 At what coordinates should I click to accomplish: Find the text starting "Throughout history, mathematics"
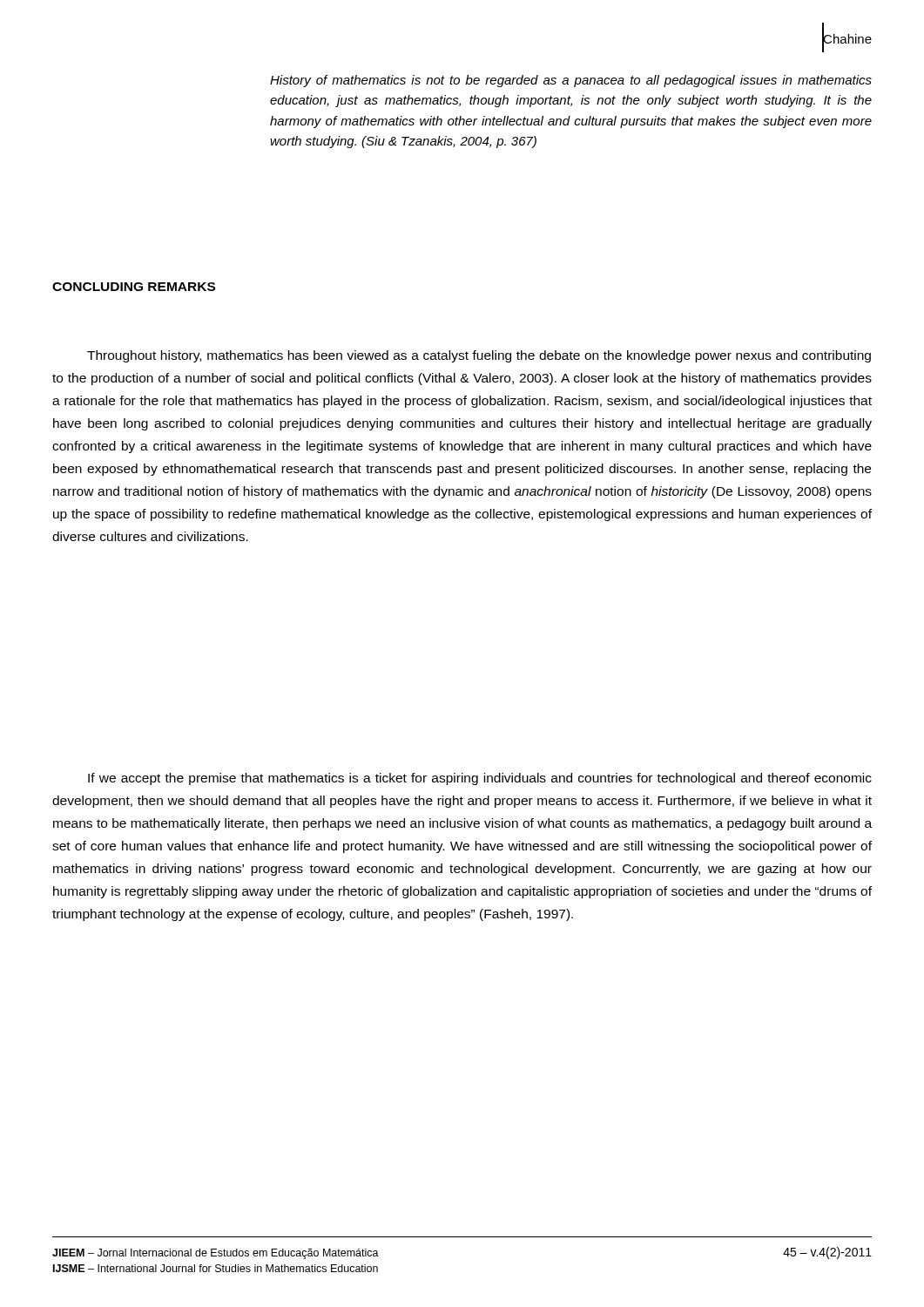(462, 446)
